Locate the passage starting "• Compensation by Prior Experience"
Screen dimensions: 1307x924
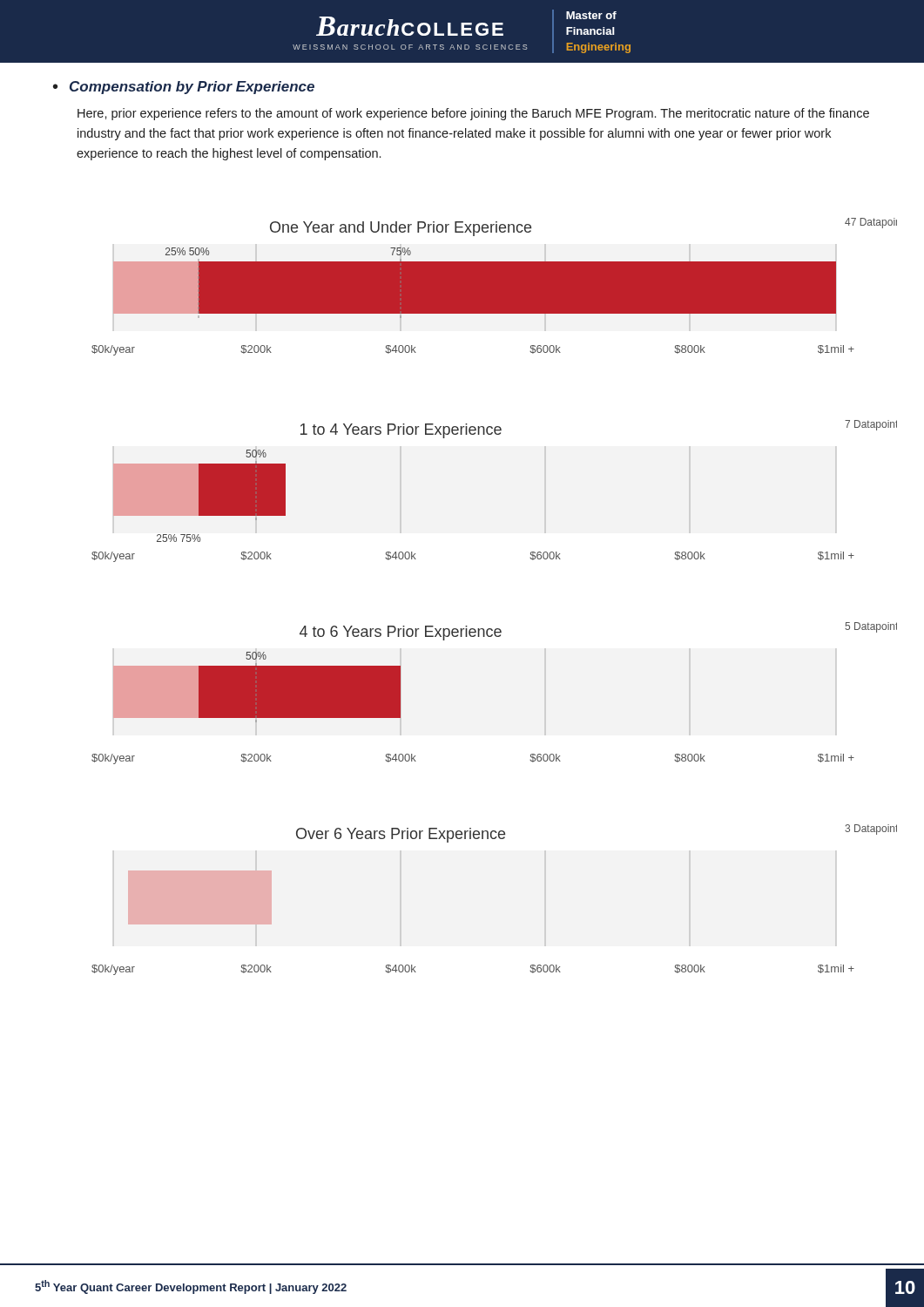tap(184, 88)
